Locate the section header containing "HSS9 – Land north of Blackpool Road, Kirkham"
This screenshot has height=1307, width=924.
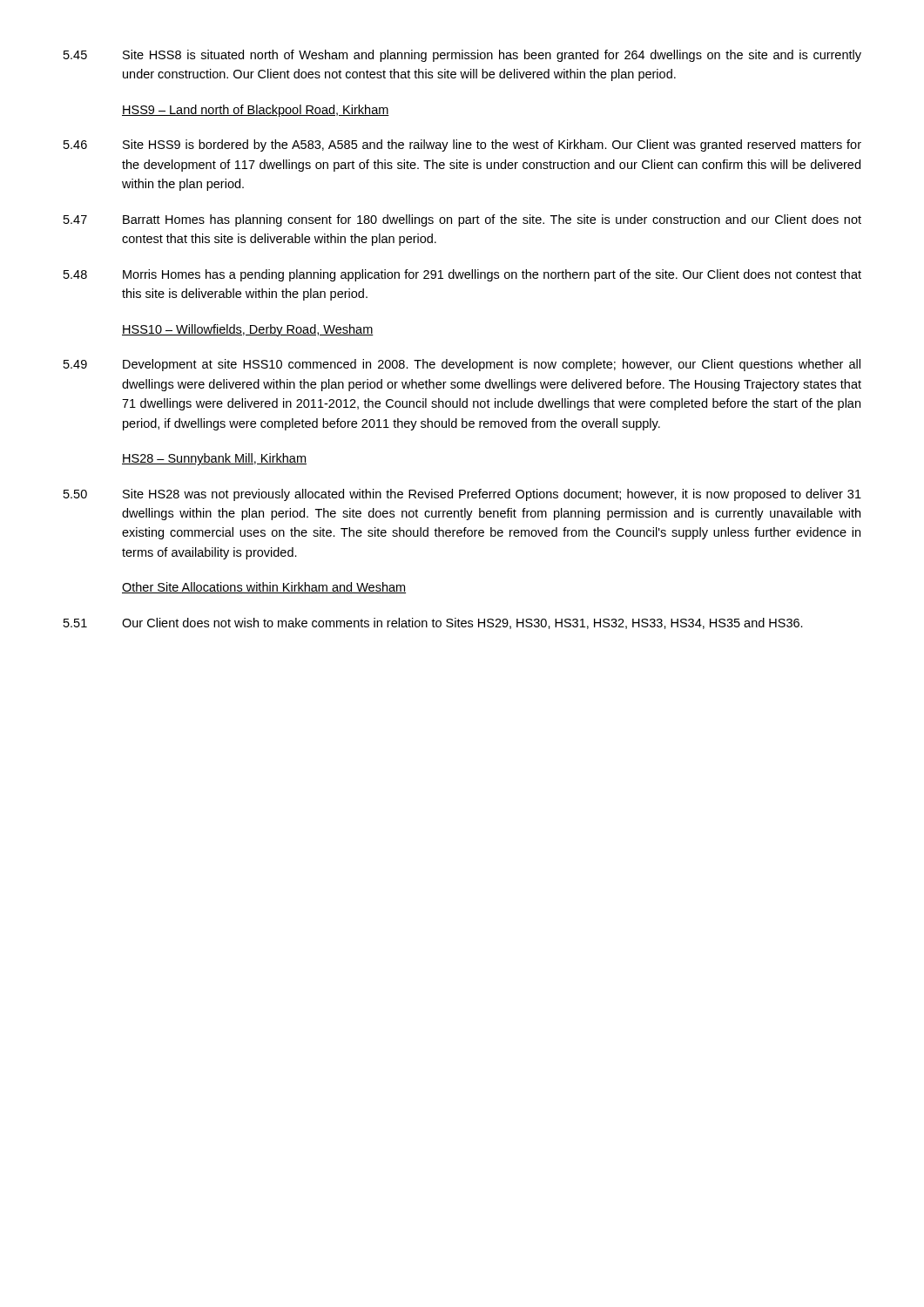tap(255, 110)
